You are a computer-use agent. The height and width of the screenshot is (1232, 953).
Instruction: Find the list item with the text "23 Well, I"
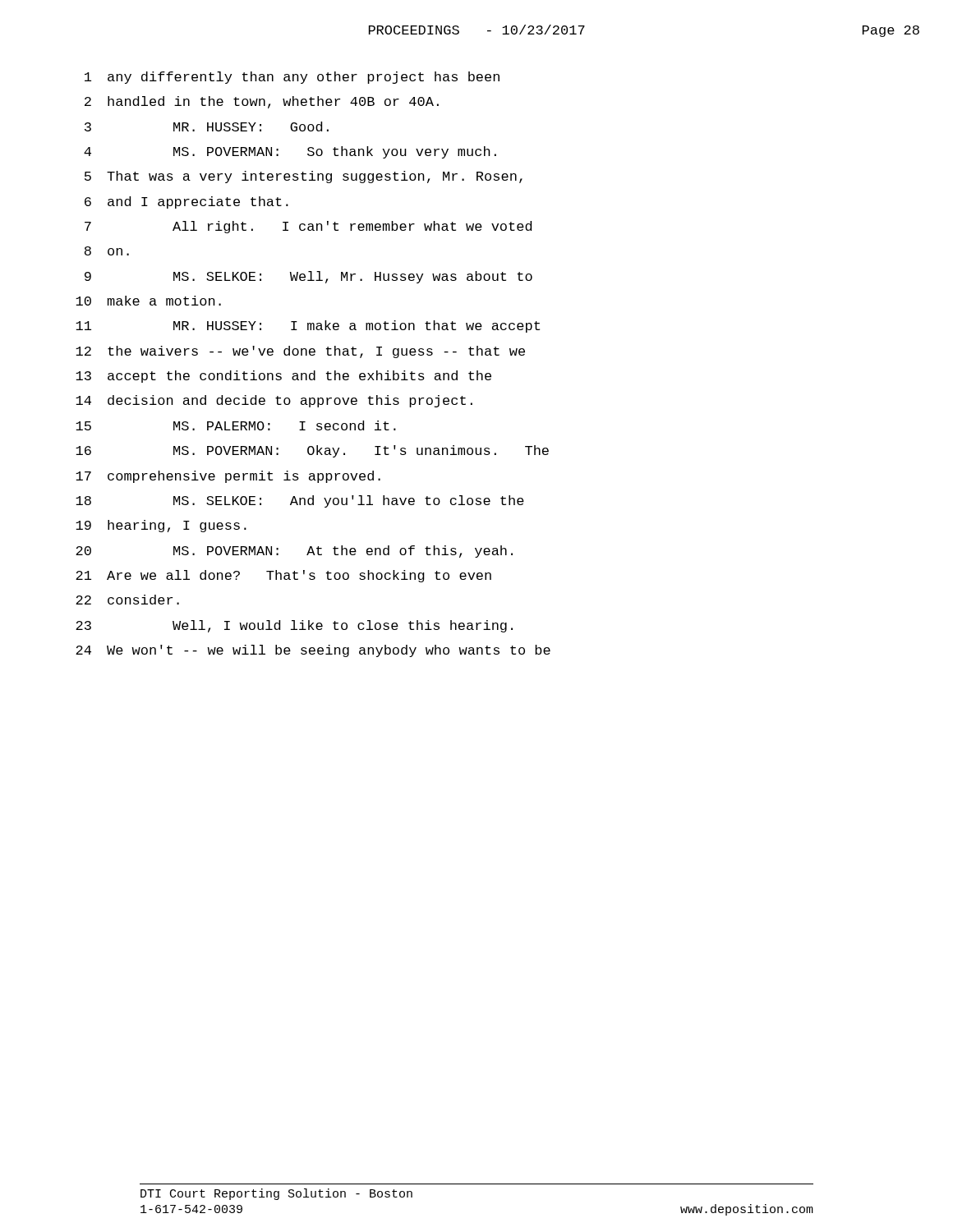[476, 626]
